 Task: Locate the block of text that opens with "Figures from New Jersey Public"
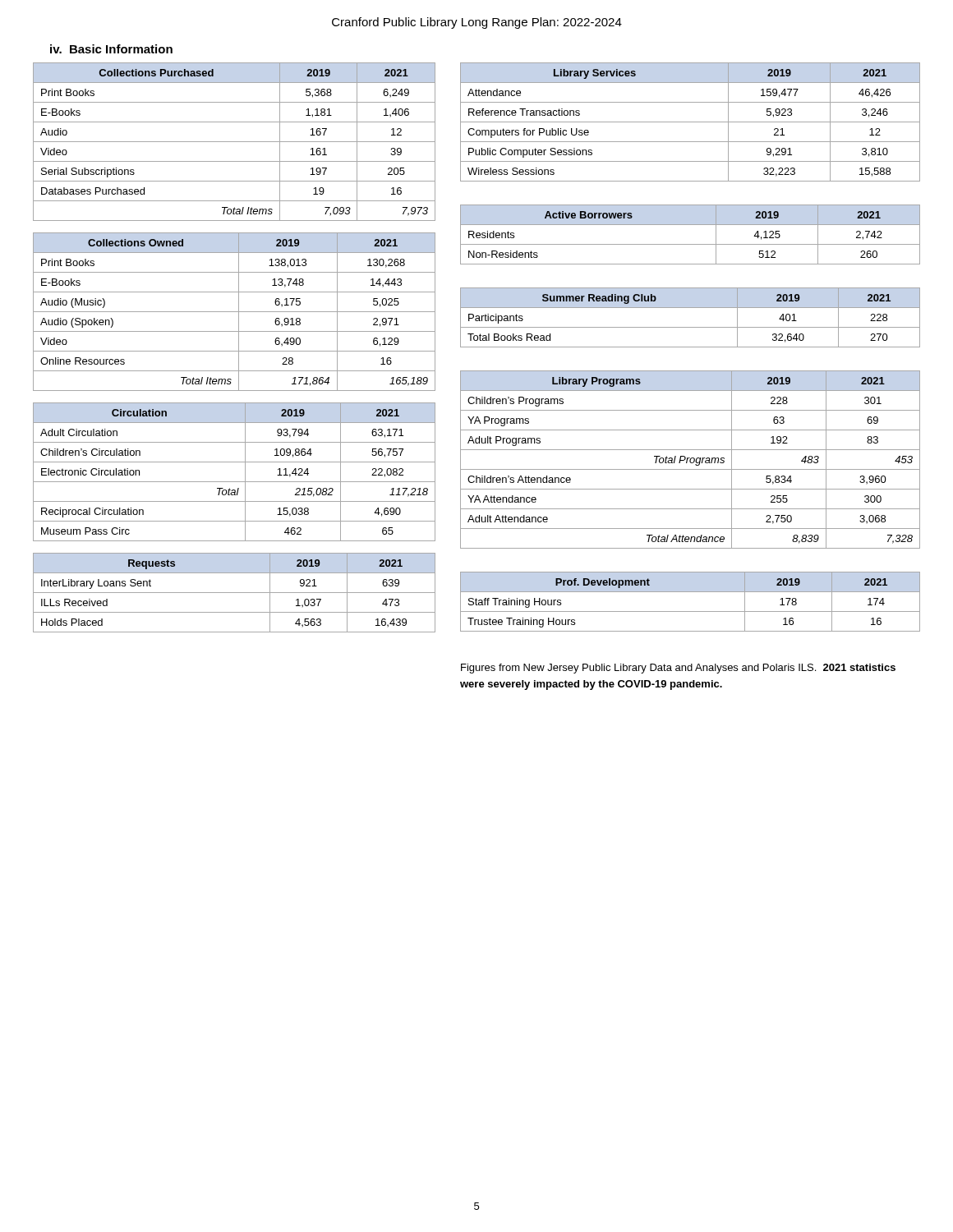pos(678,675)
